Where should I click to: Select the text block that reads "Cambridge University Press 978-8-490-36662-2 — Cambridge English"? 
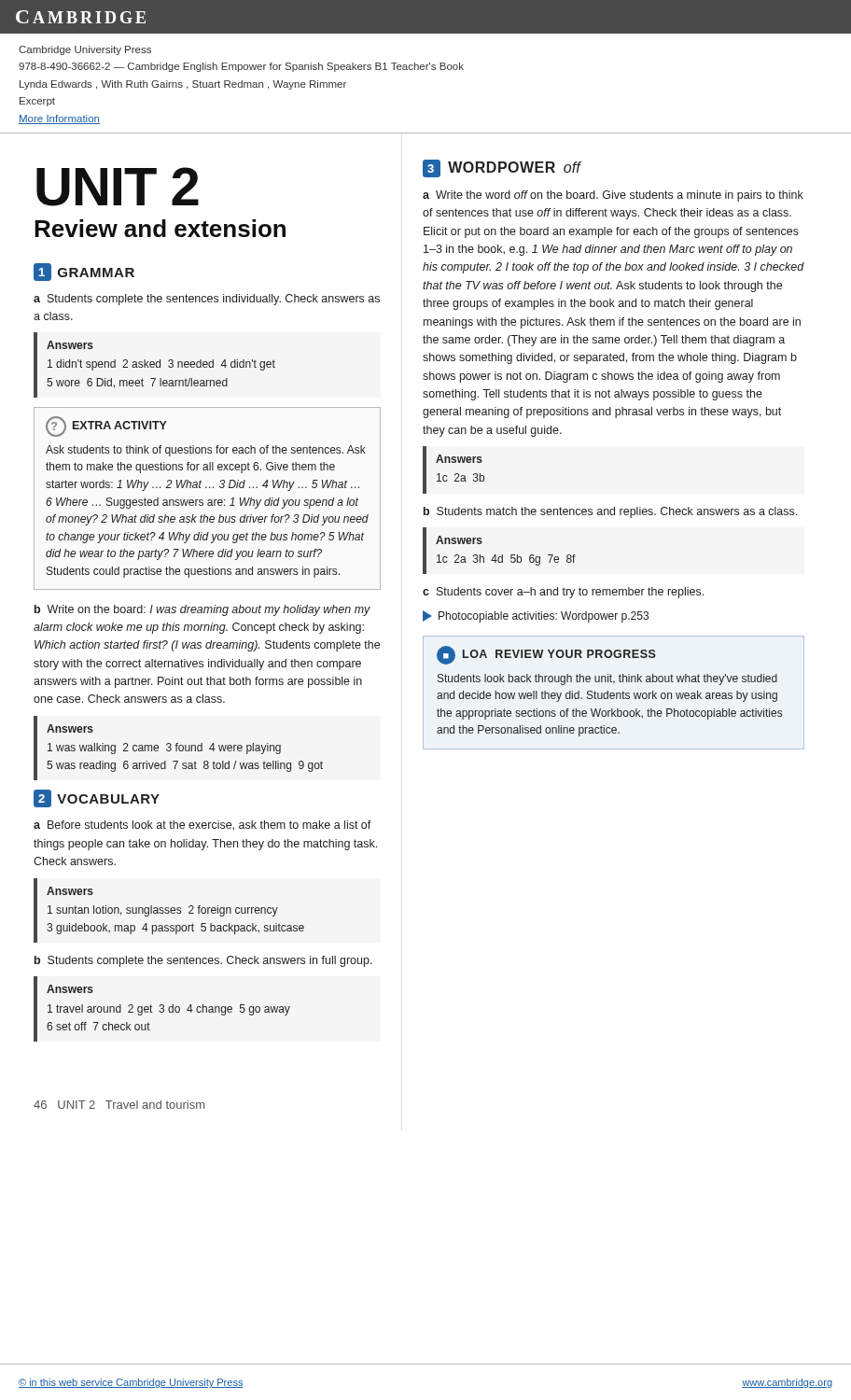[x=241, y=84]
